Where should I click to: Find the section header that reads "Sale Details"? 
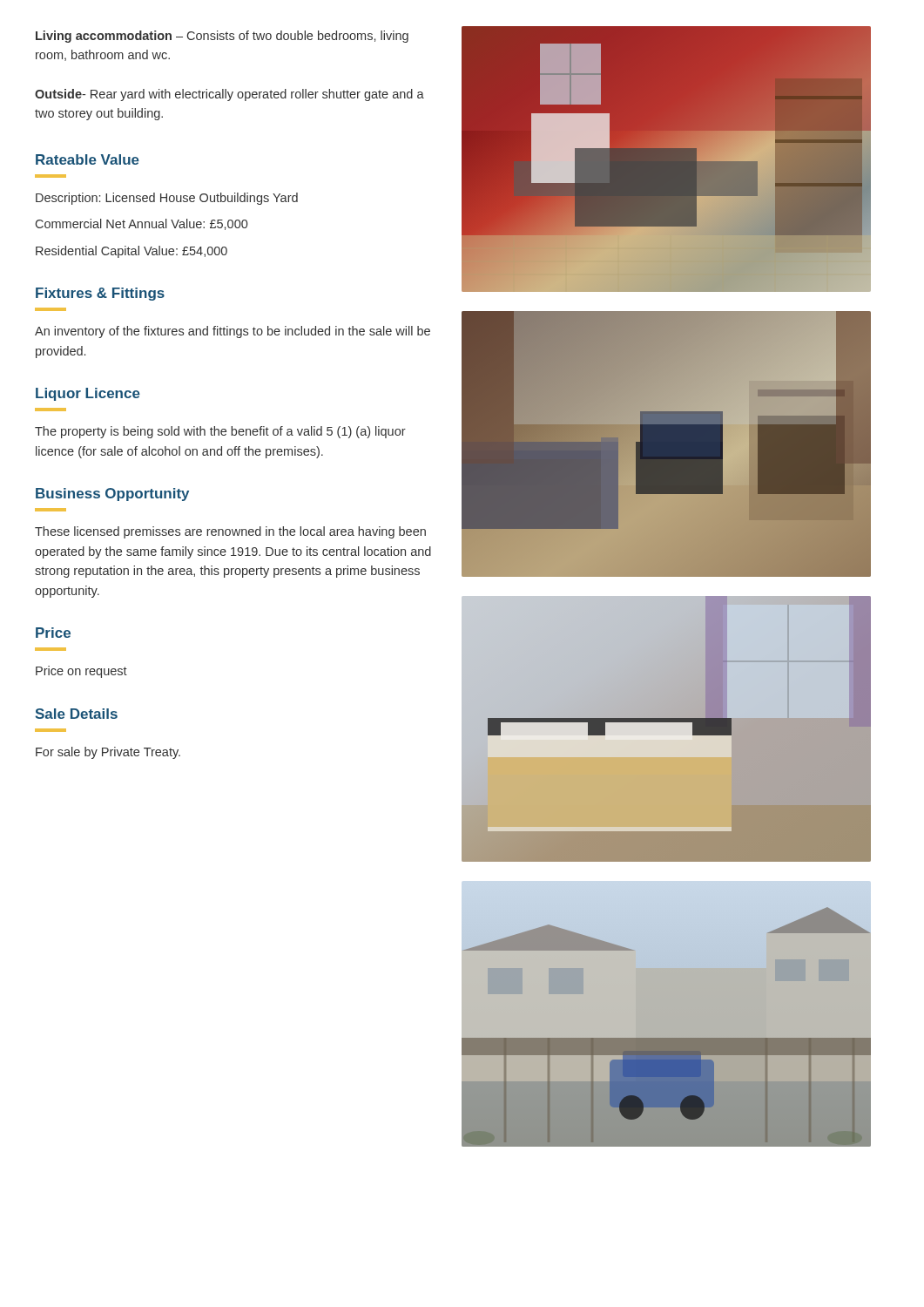(76, 714)
